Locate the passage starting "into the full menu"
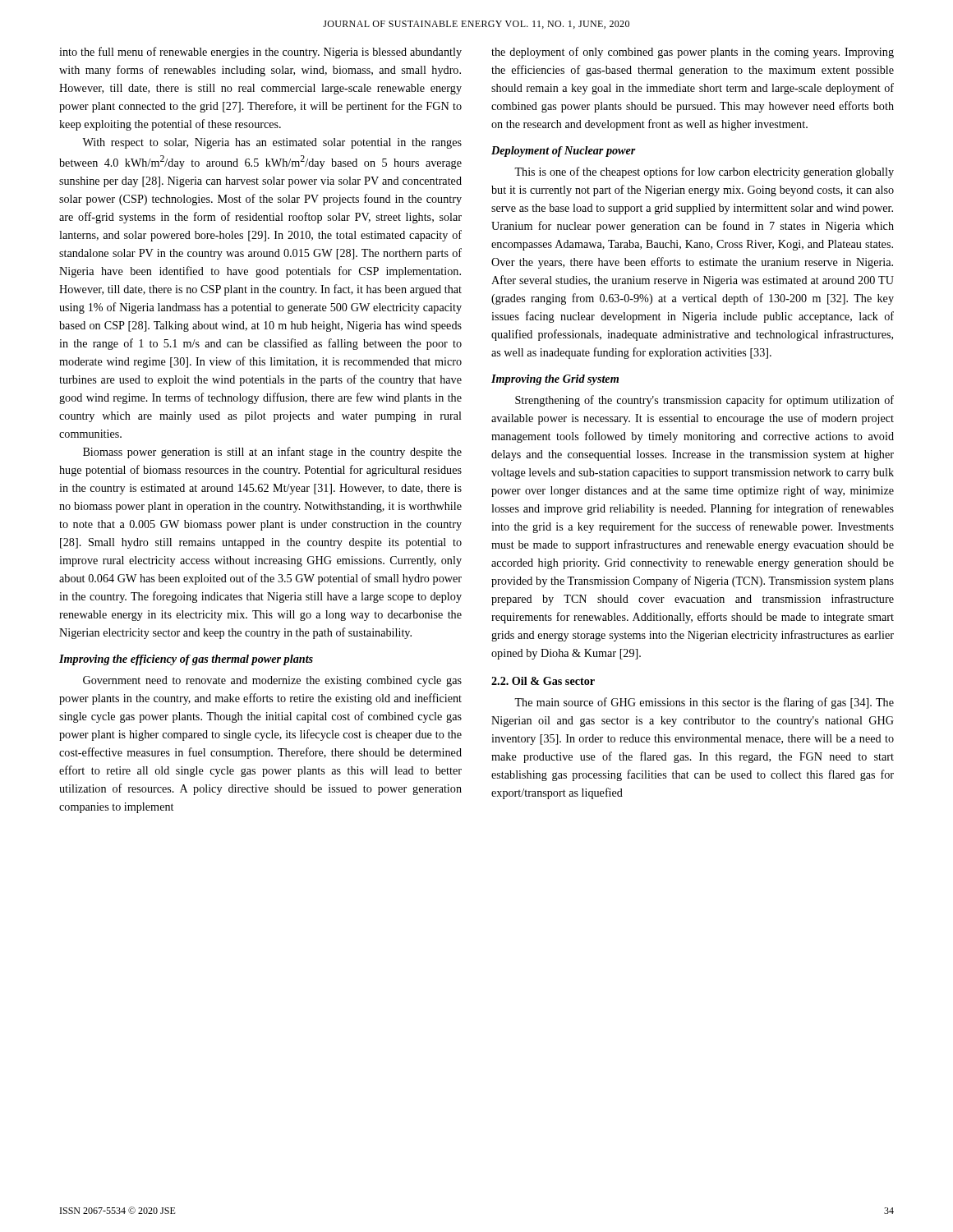Viewport: 953px width, 1232px height. click(260, 88)
